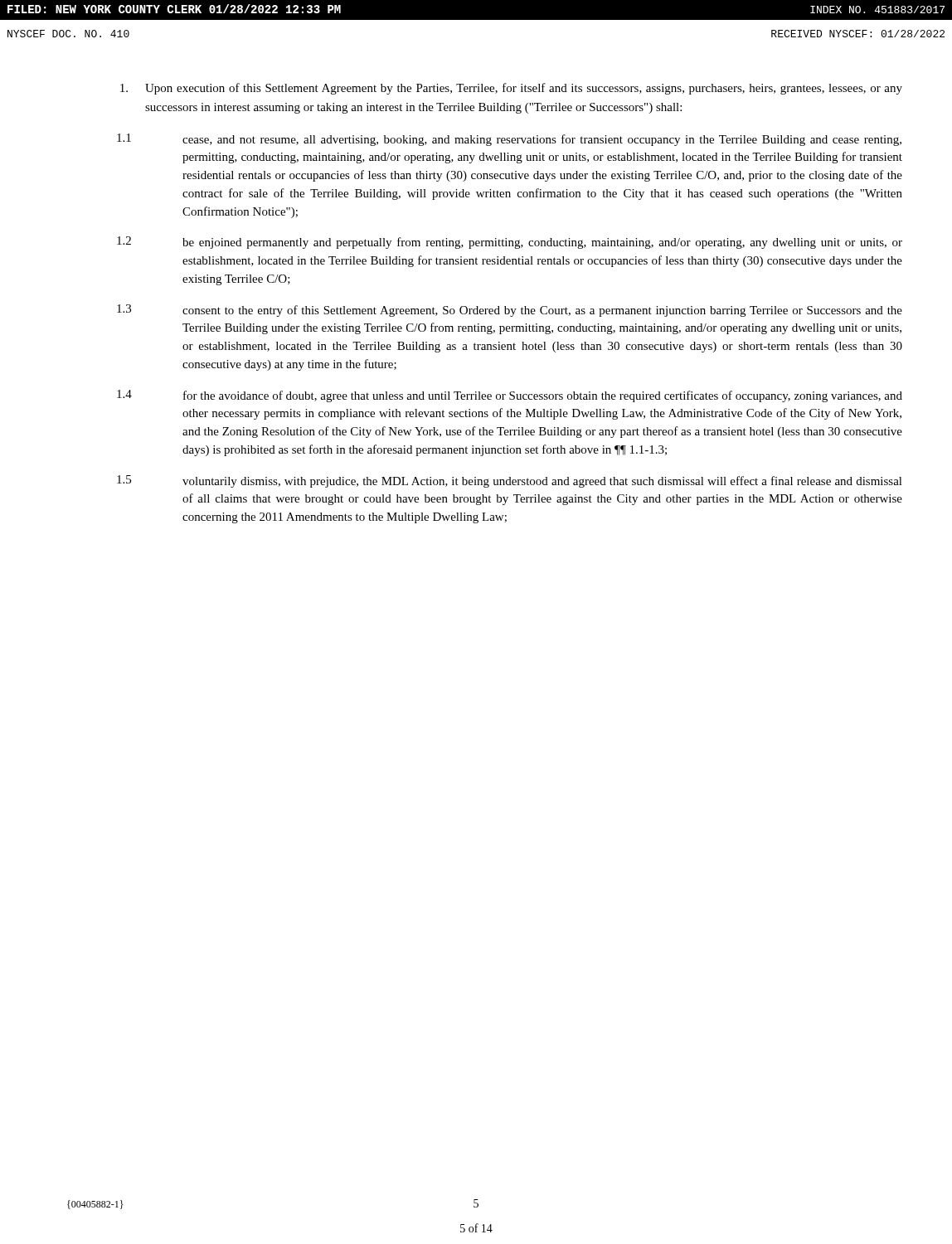Locate the block of text that opens with "1 cease, and"

point(509,176)
